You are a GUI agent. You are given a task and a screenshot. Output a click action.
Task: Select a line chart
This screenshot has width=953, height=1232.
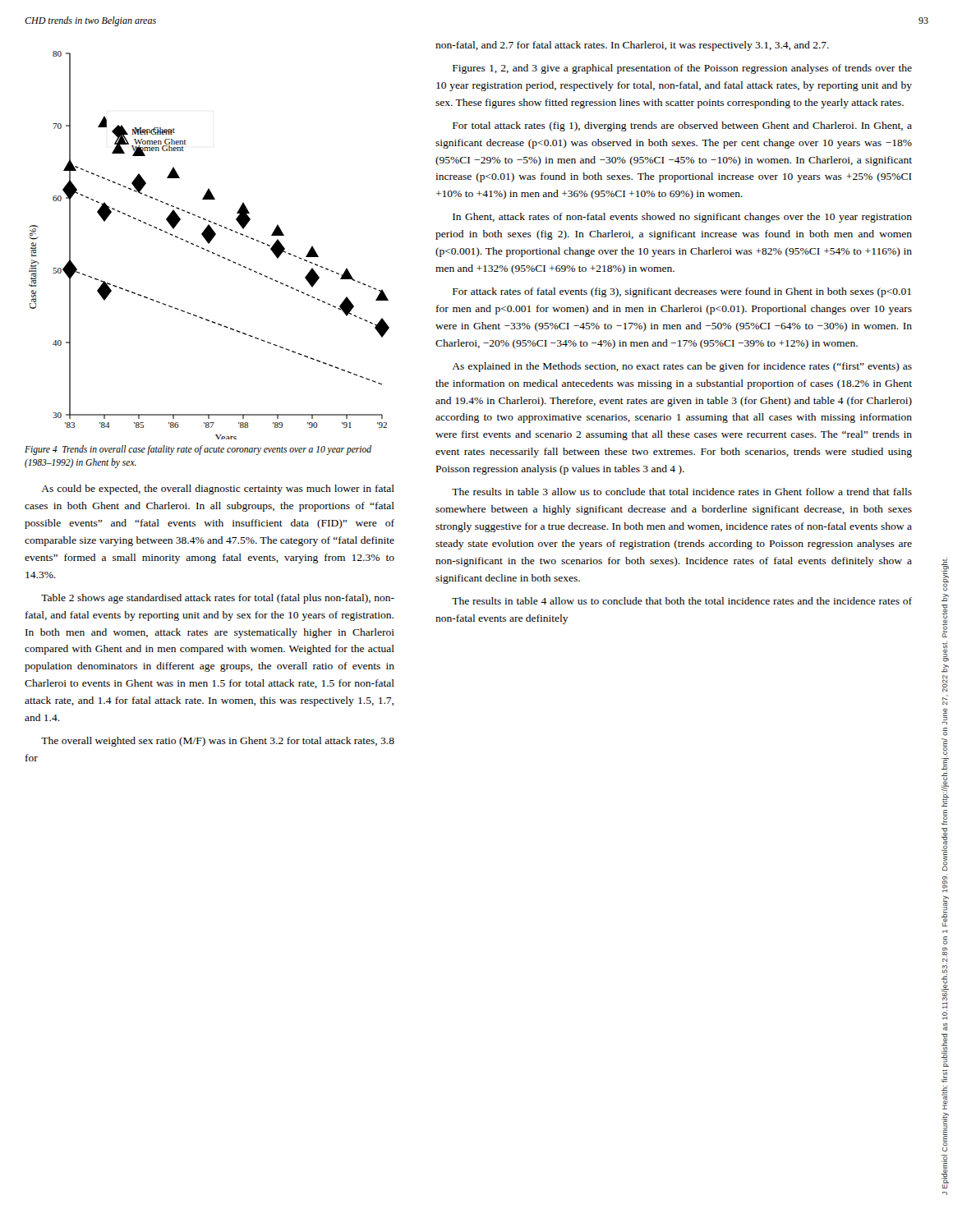click(x=212, y=238)
